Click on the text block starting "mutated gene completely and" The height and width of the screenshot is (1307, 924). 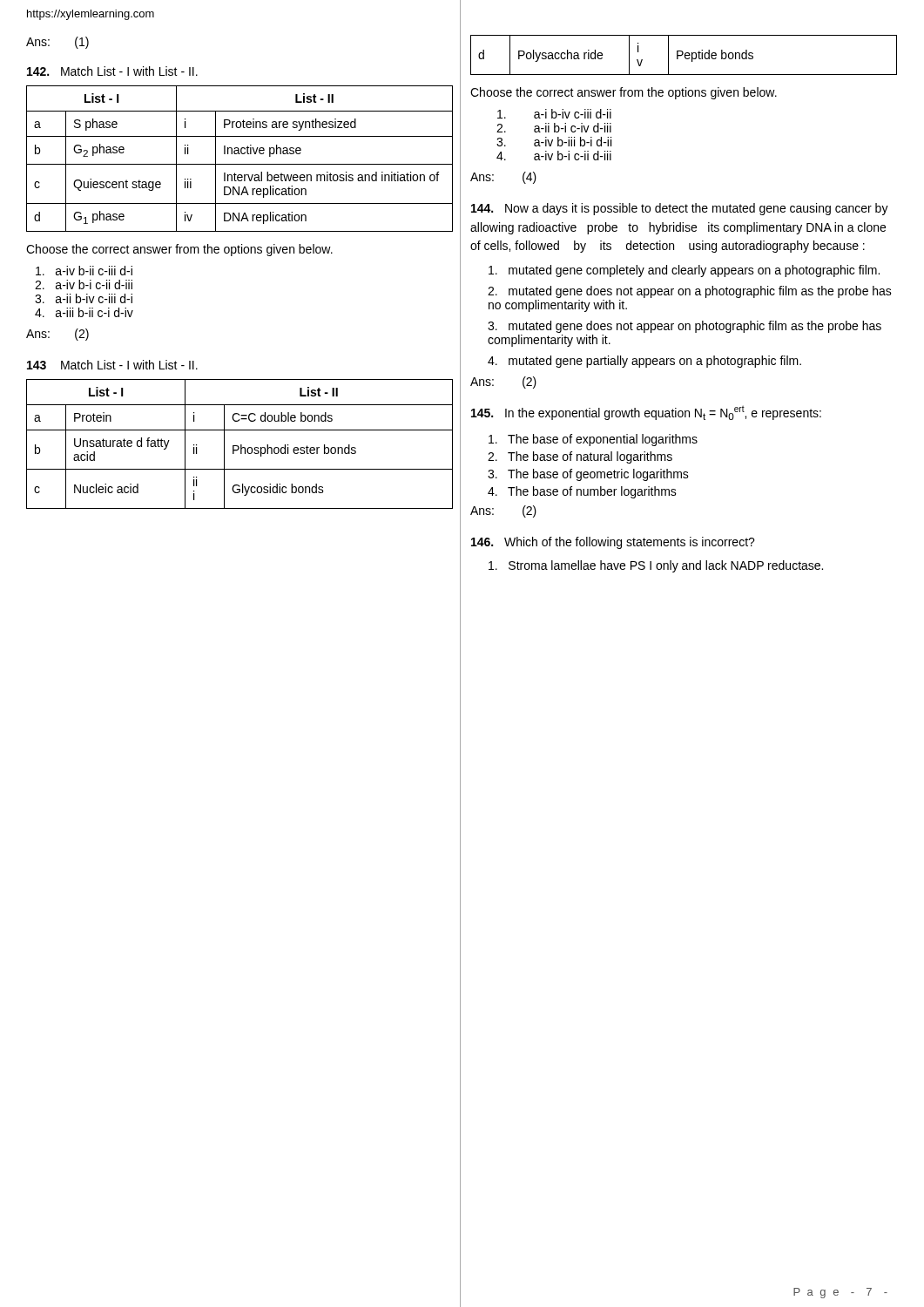(x=684, y=270)
